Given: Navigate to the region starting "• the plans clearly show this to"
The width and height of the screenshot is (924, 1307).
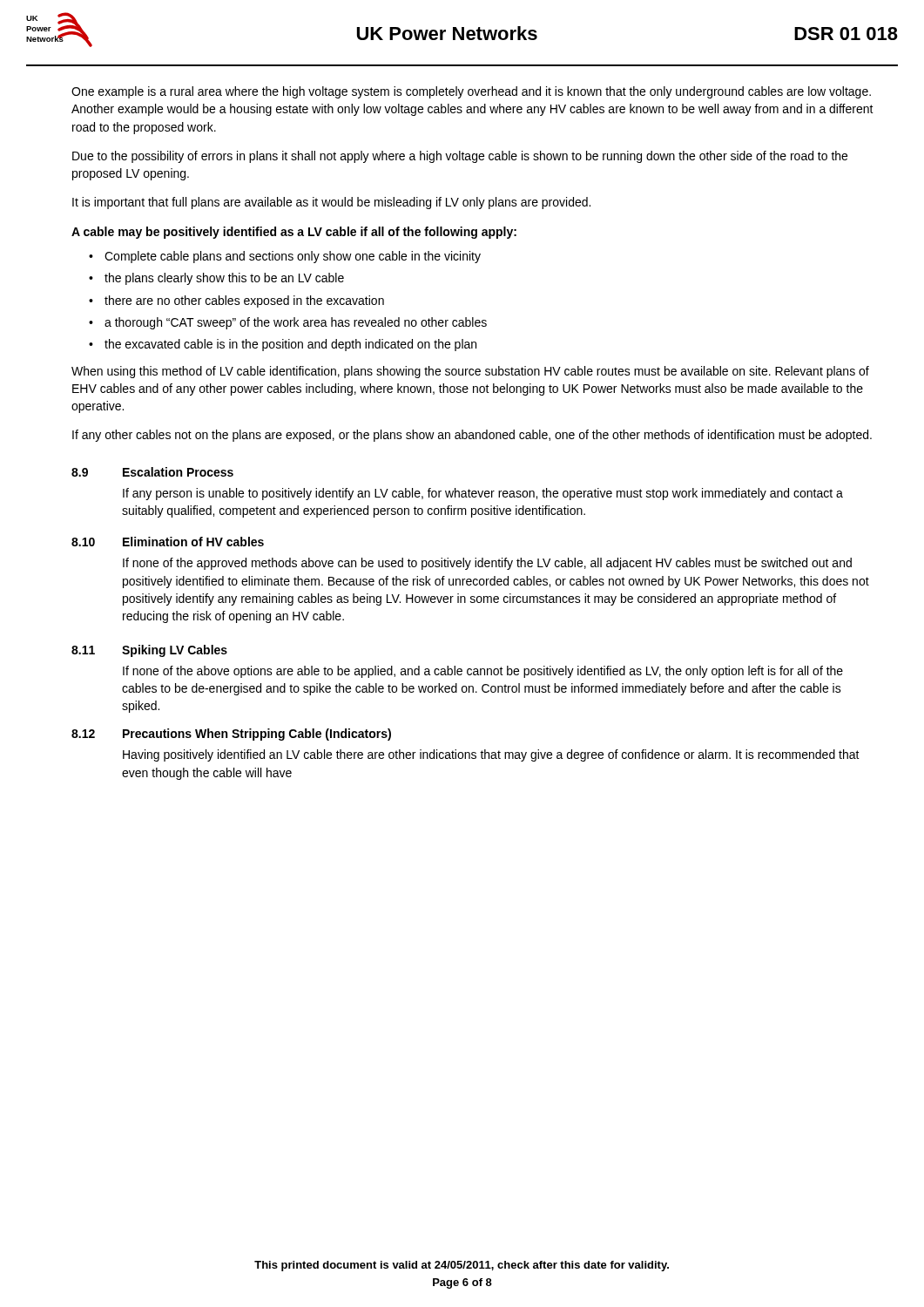Looking at the screenshot, I should [216, 278].
